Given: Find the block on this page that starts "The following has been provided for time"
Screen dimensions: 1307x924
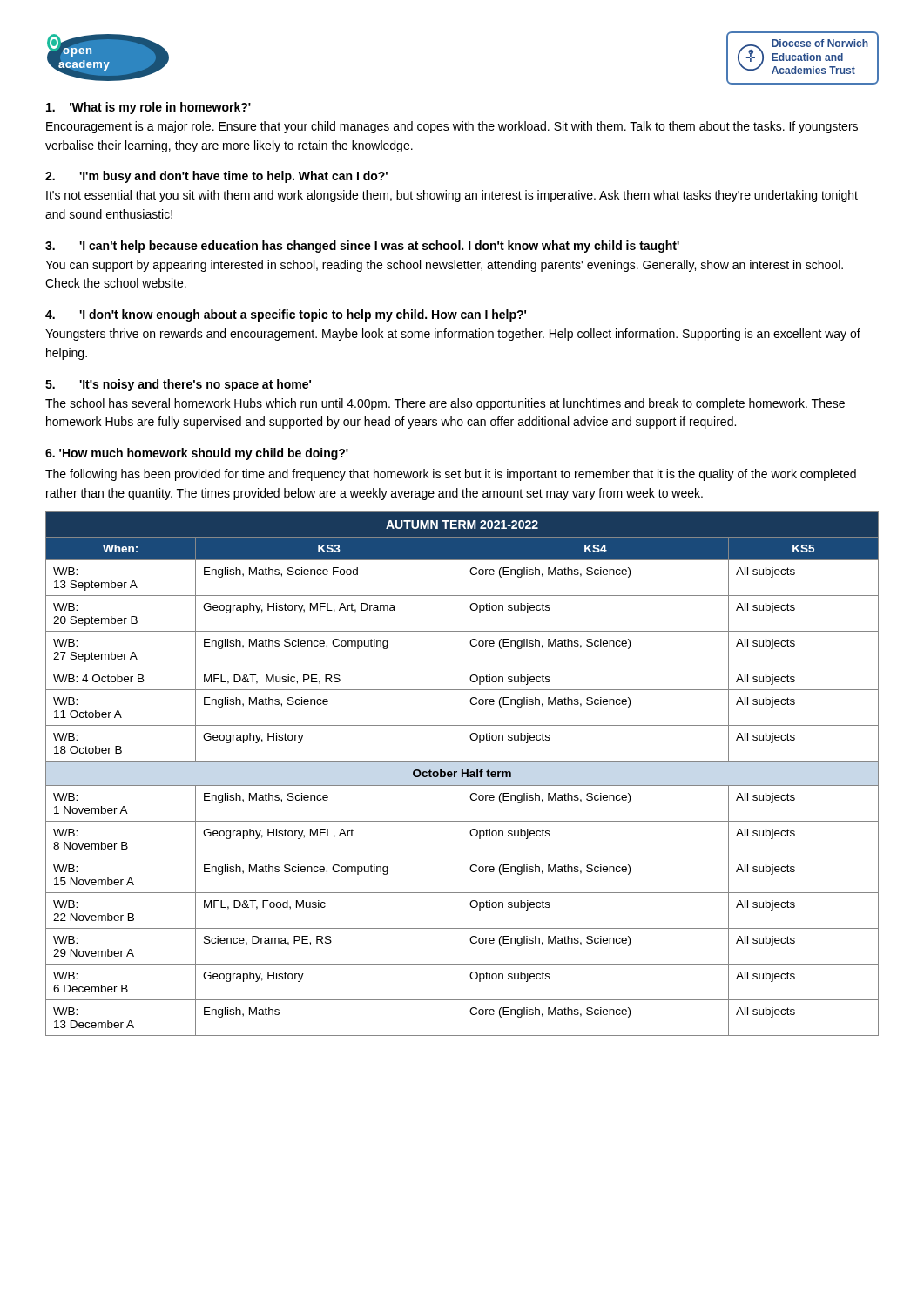Looking at the screenshot, I should [x=451, y=483].
